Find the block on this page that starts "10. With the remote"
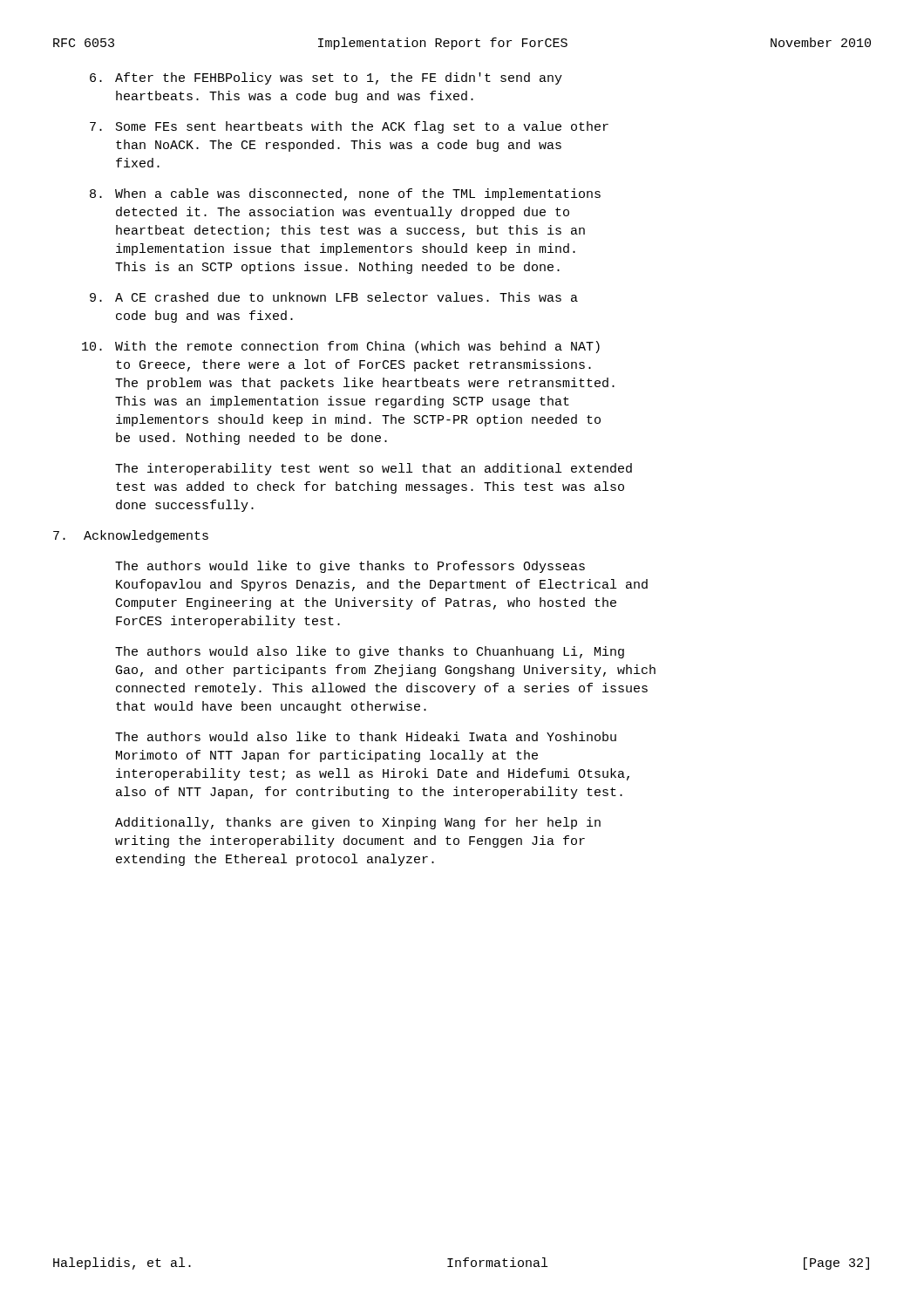924x1308 pixels. tap(462, 393)
